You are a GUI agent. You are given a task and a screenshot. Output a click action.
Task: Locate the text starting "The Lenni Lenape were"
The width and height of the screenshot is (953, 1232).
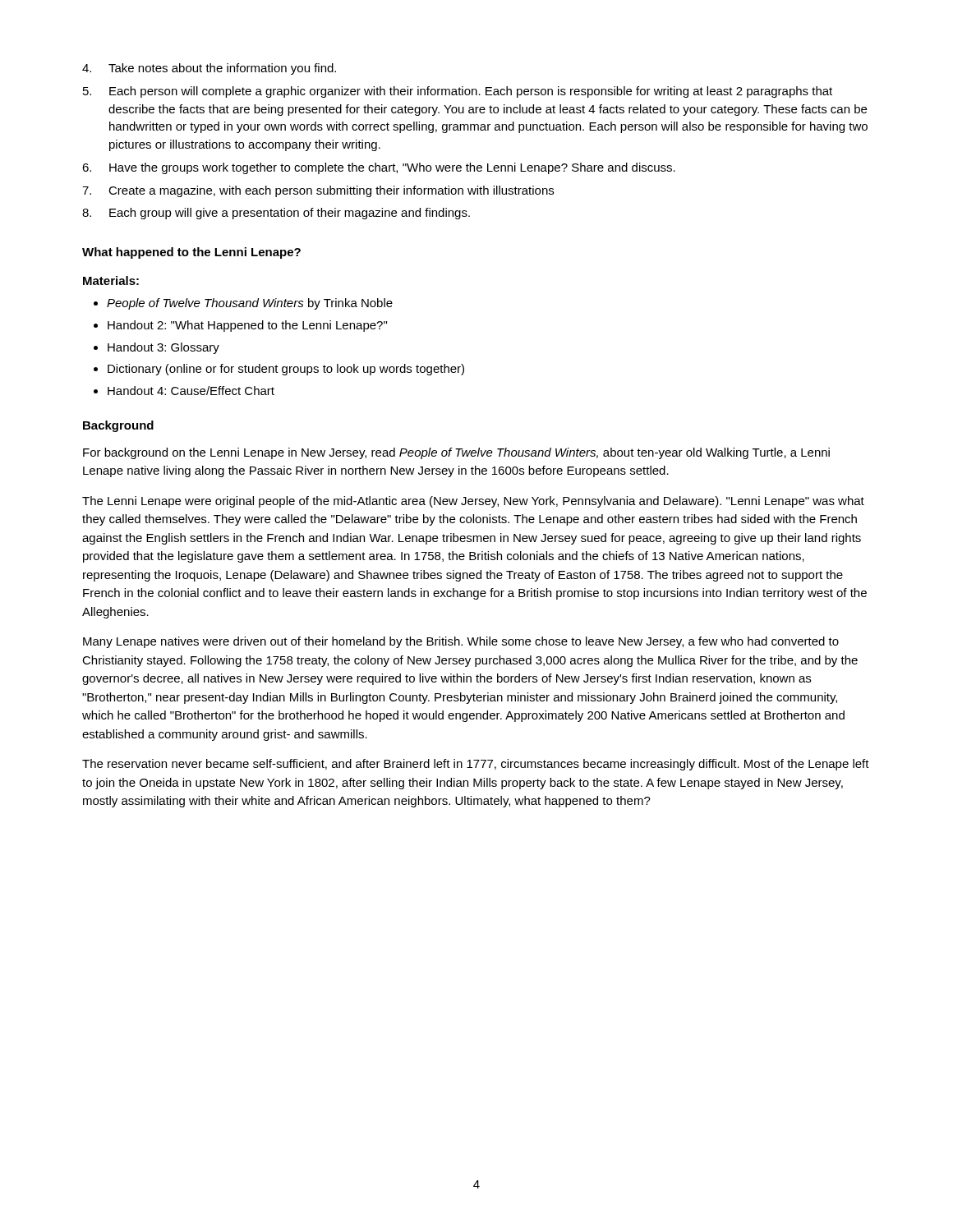[475, 556]
